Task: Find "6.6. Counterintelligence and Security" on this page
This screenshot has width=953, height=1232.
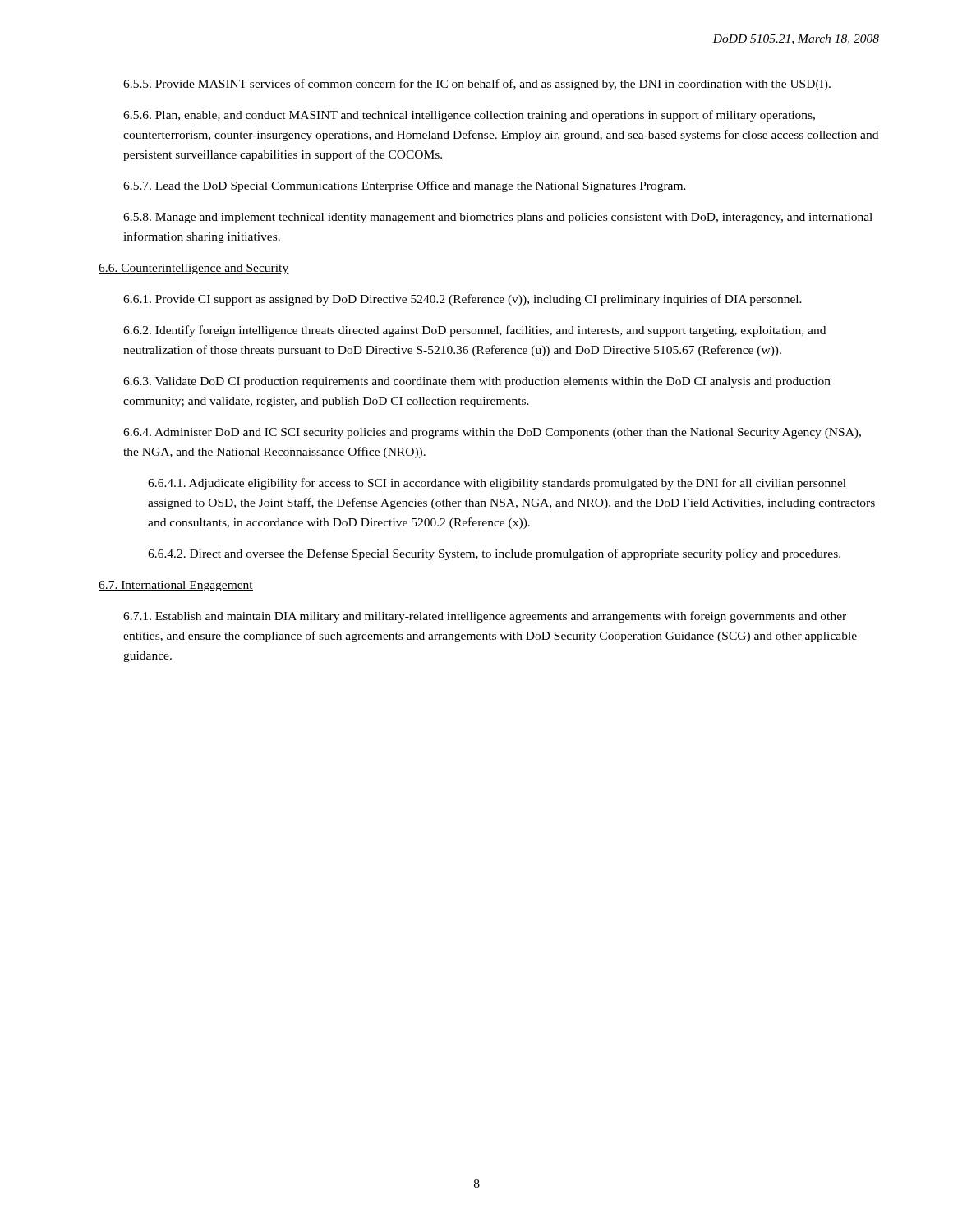Action: (194, 267)
